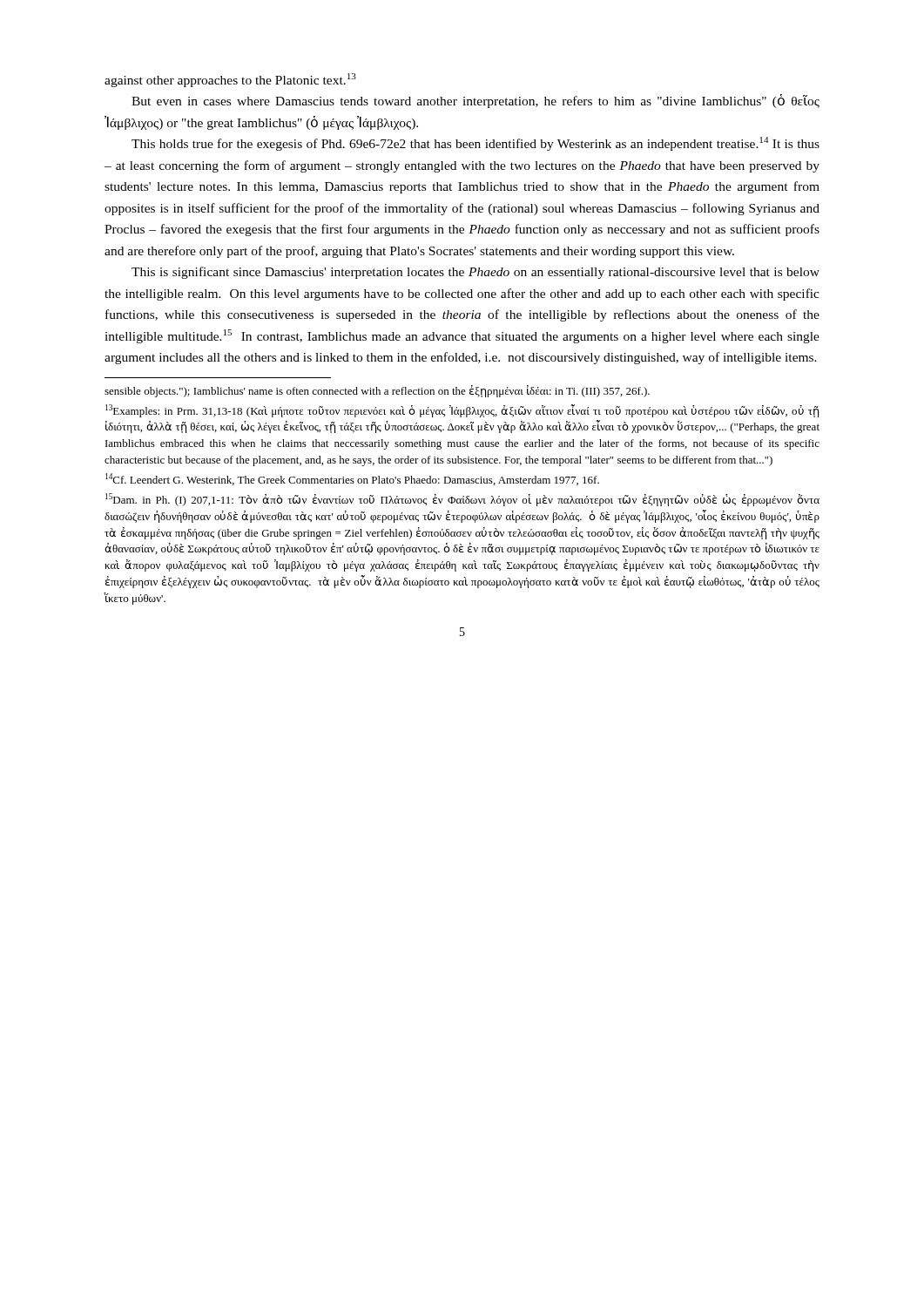Click on the block starting "This holds true for the exegesis of"
Image resolution: width=924 pixels, height=1307 pixels.
point(462,198)
